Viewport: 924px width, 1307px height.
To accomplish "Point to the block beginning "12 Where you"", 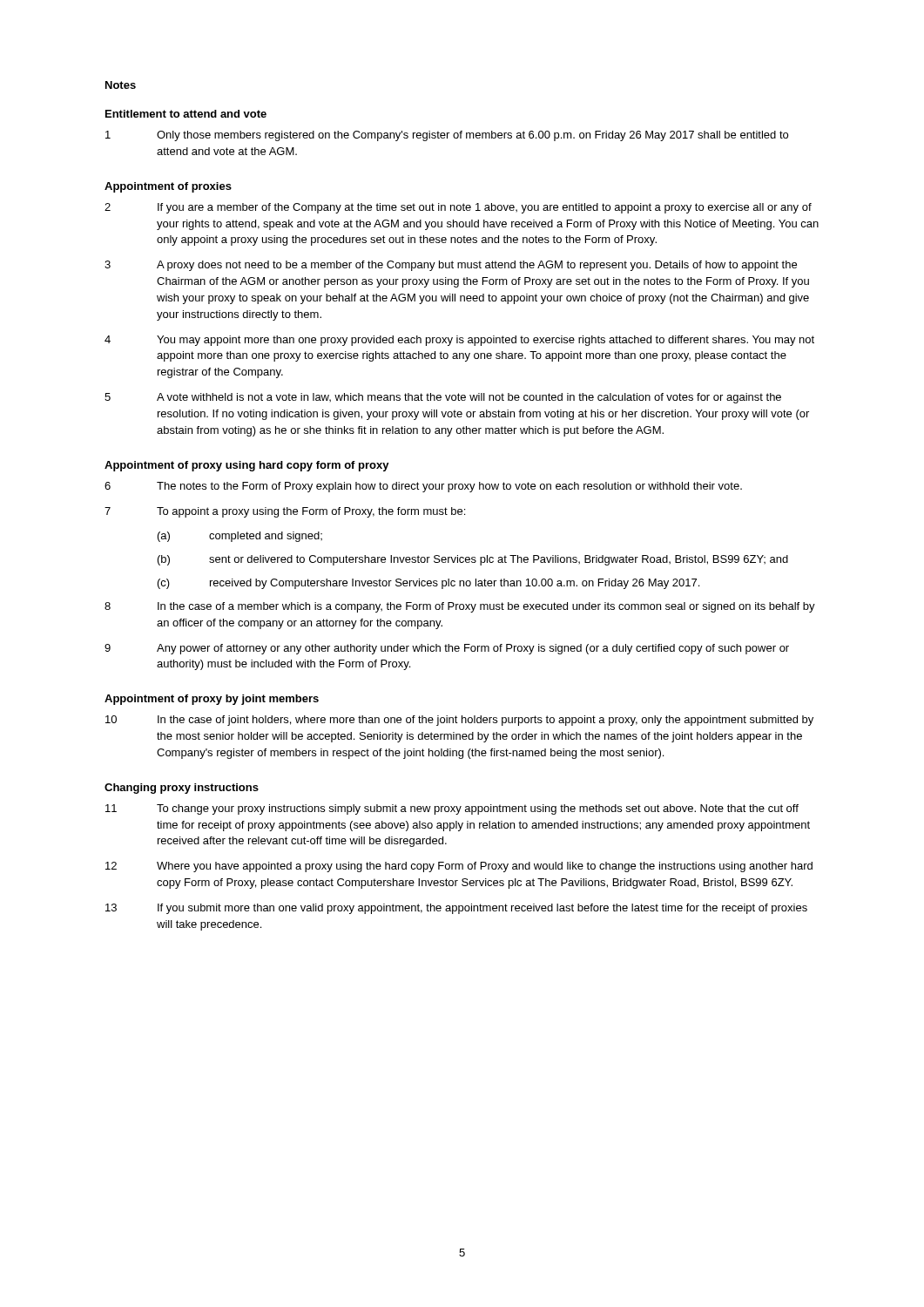I will (x=462, y=875).
